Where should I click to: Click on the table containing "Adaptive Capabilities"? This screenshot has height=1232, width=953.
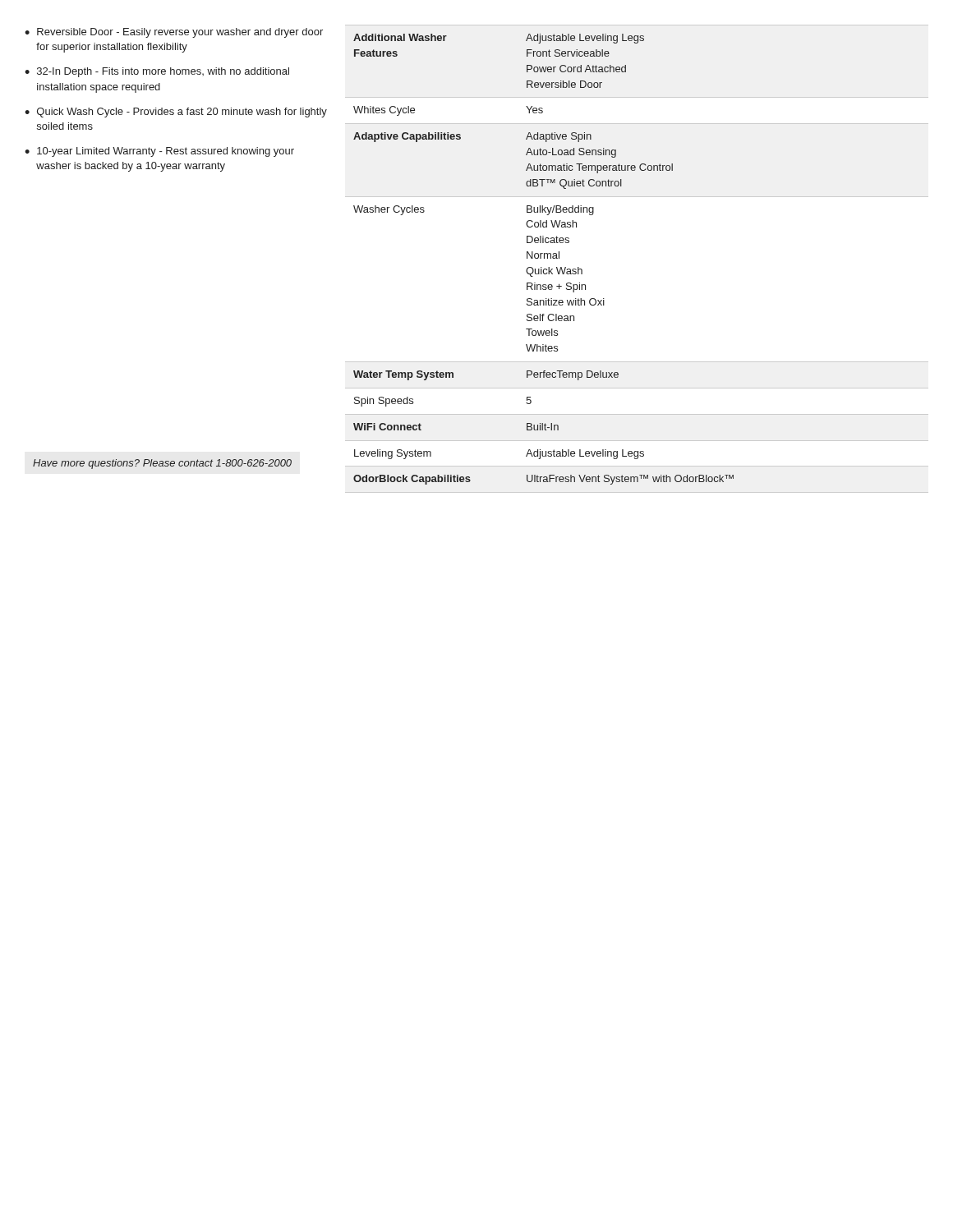[637, 259]
